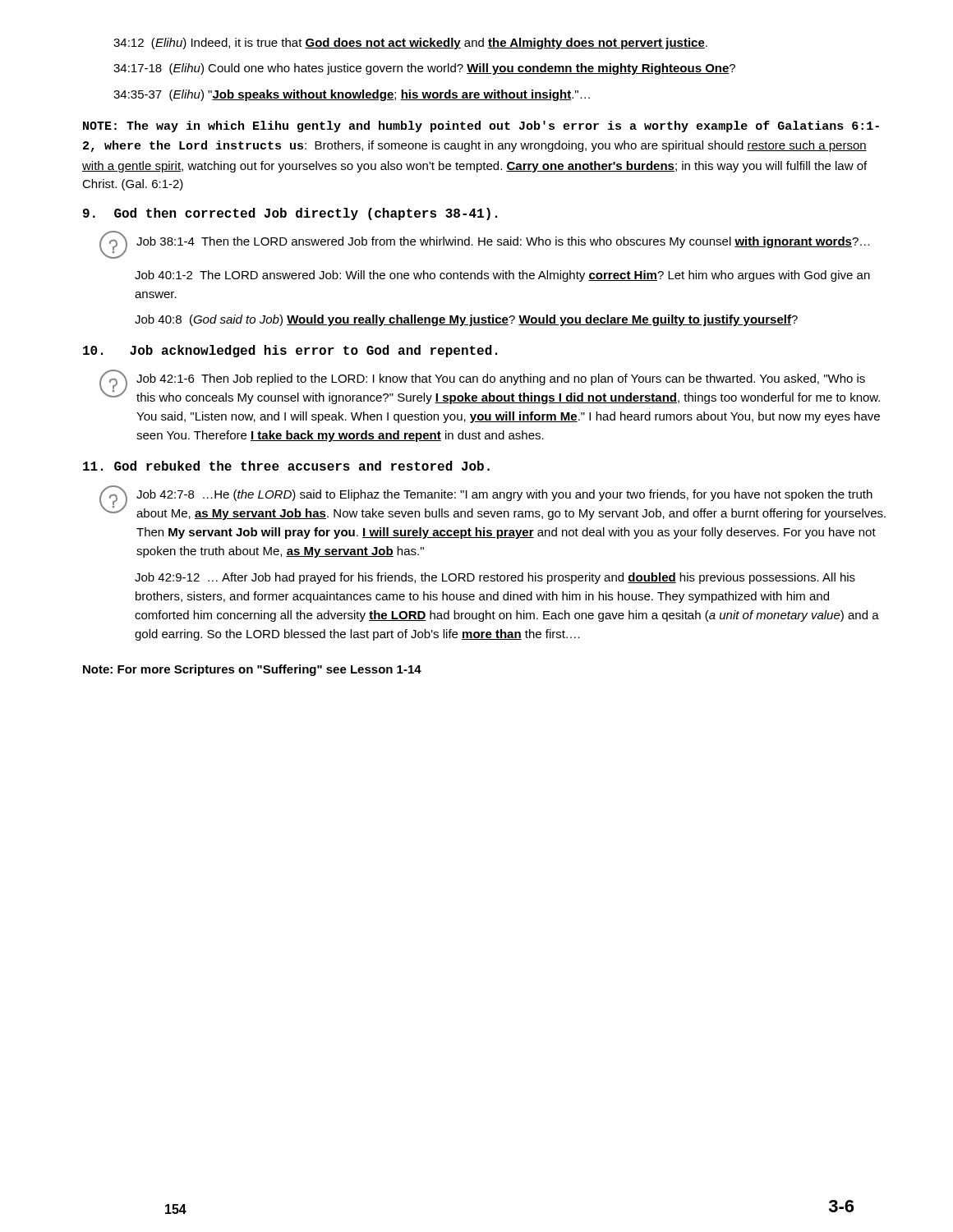The image size is (953, 1232).
Task: Locate the region starting "34:17-18 (Elihu) Could one who hates"
Action: (x=485, y=70)
